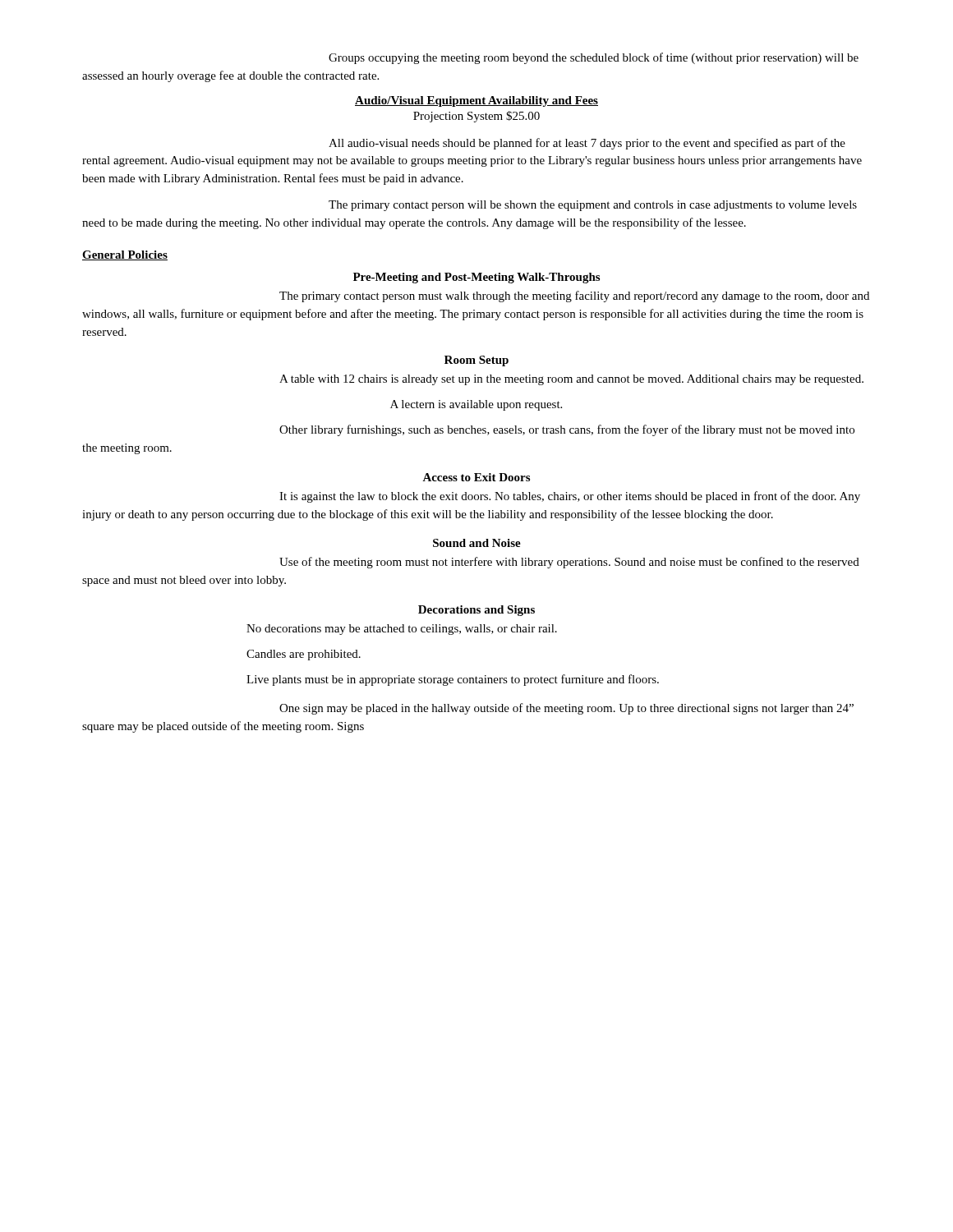Click on the section header that reads "Pre-Meeting and Post-Meeting Walk-Throughs"

476,277
